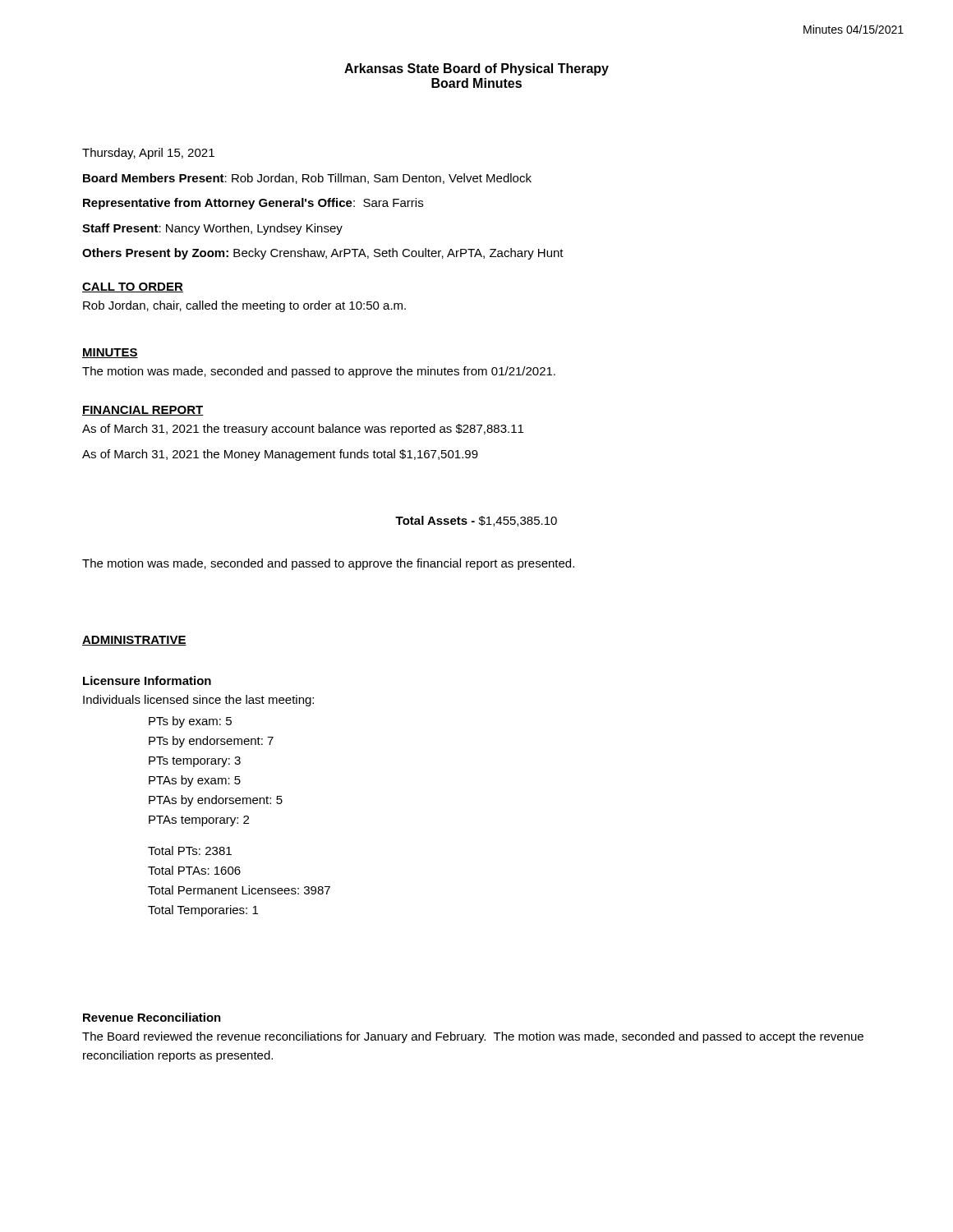Click on the block starting "The Board reviewed the"
This screenshot has width=953, height=1232.
(476, 1046)
